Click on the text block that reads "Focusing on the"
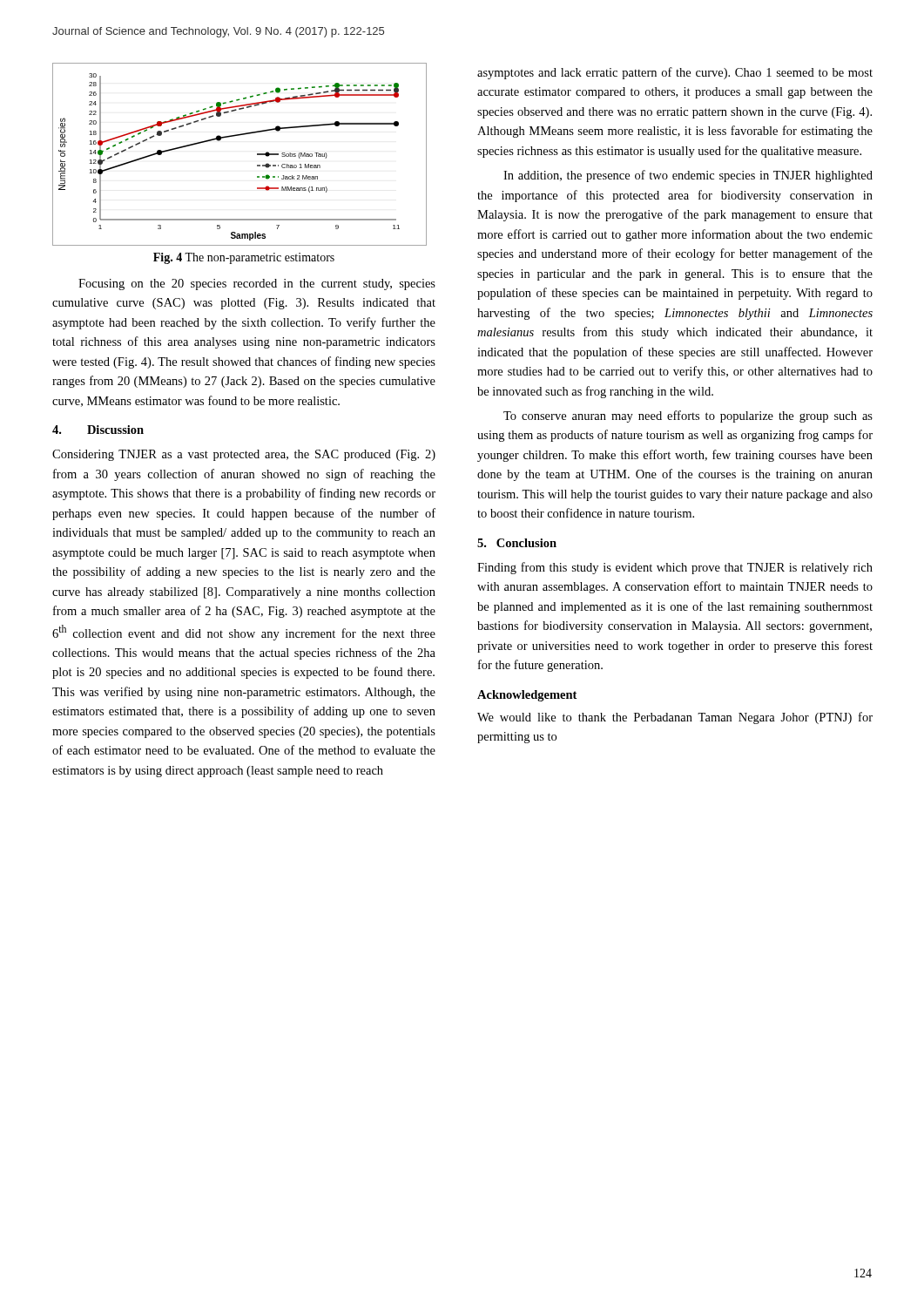This screenshot has height=1307, width=924. pos(244,342)
